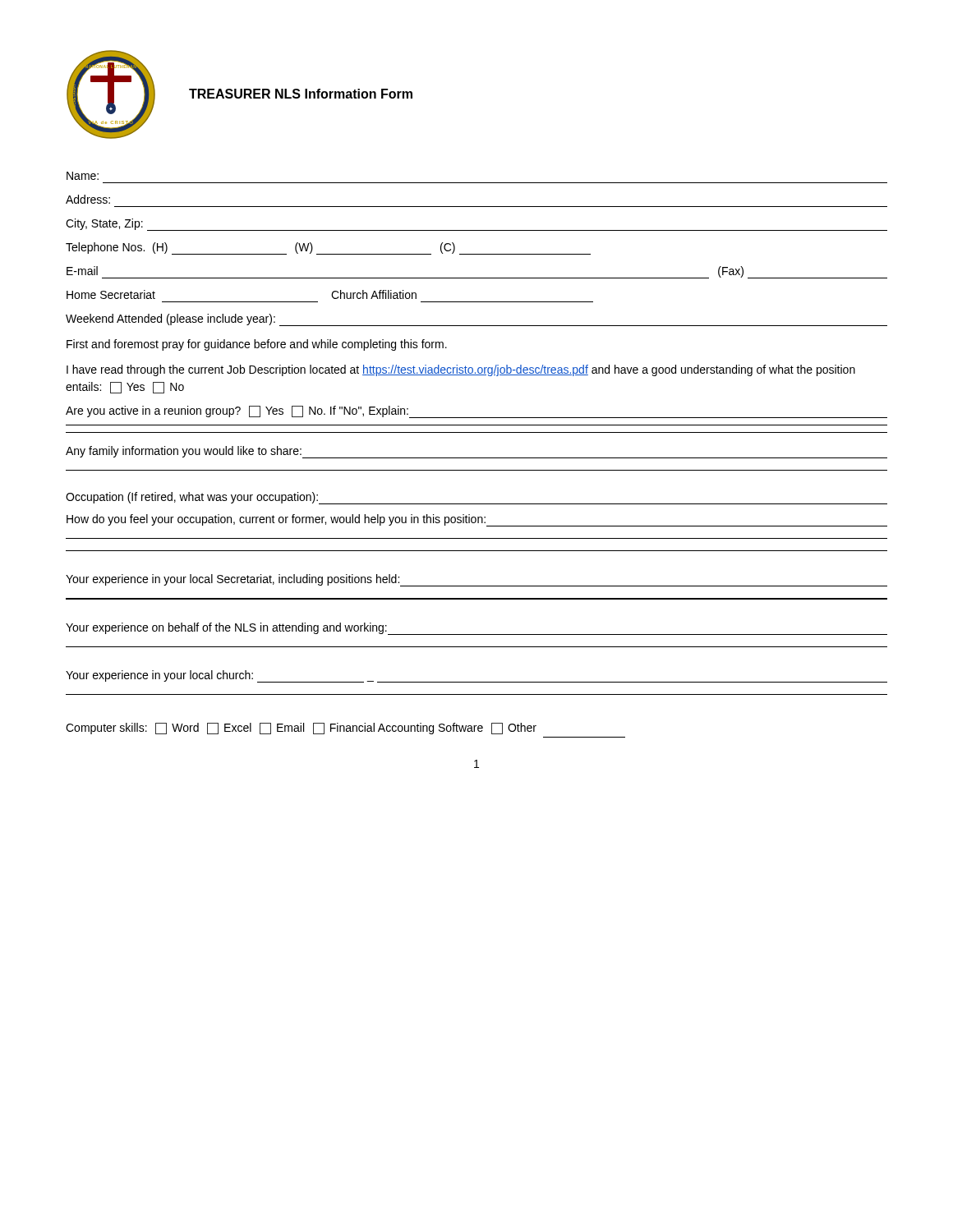
Task: Where is the passage that starts "Are you active"?
Action: coord(476,411)
